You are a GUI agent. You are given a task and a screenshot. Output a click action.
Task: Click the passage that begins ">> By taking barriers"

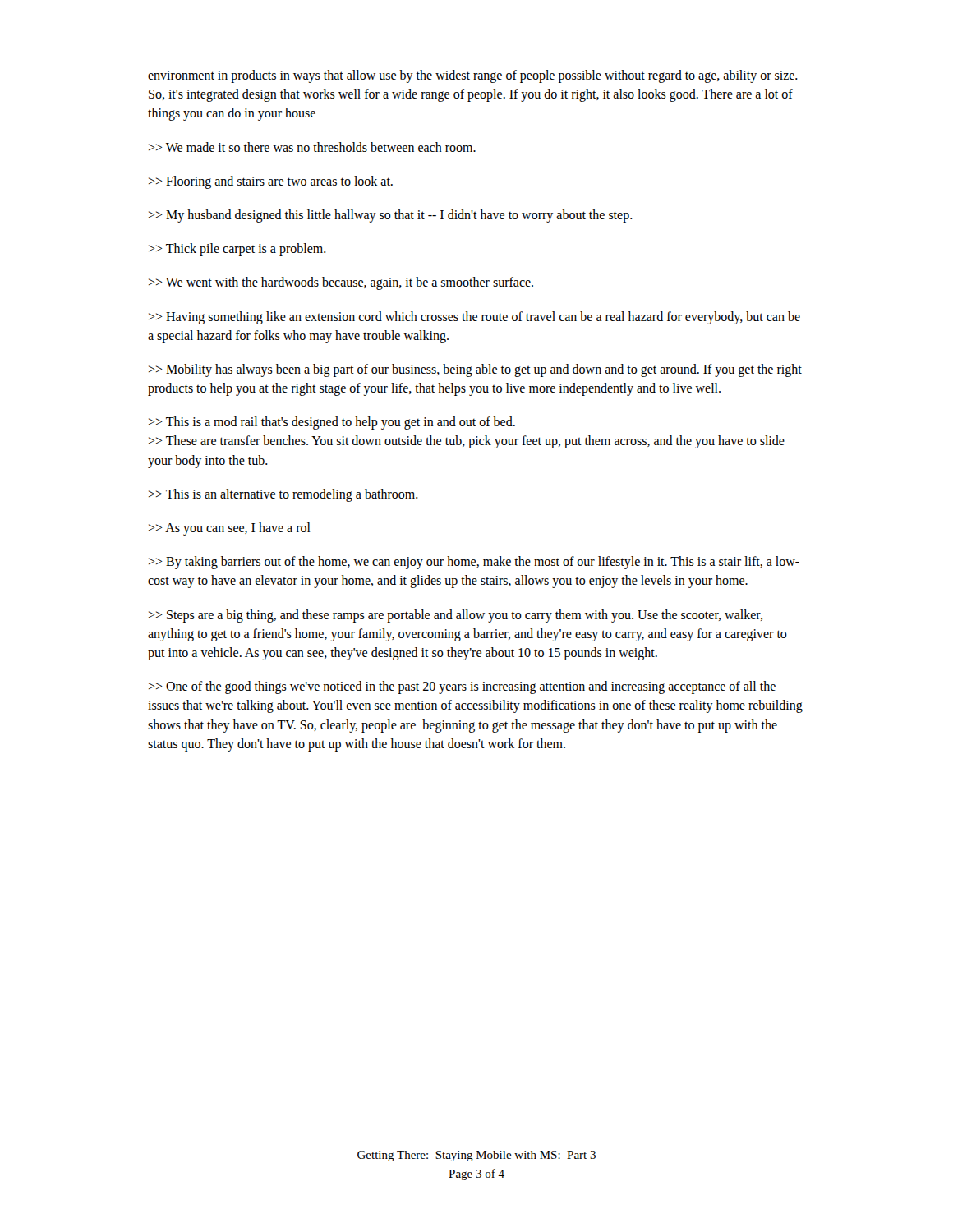click(474, 571)
